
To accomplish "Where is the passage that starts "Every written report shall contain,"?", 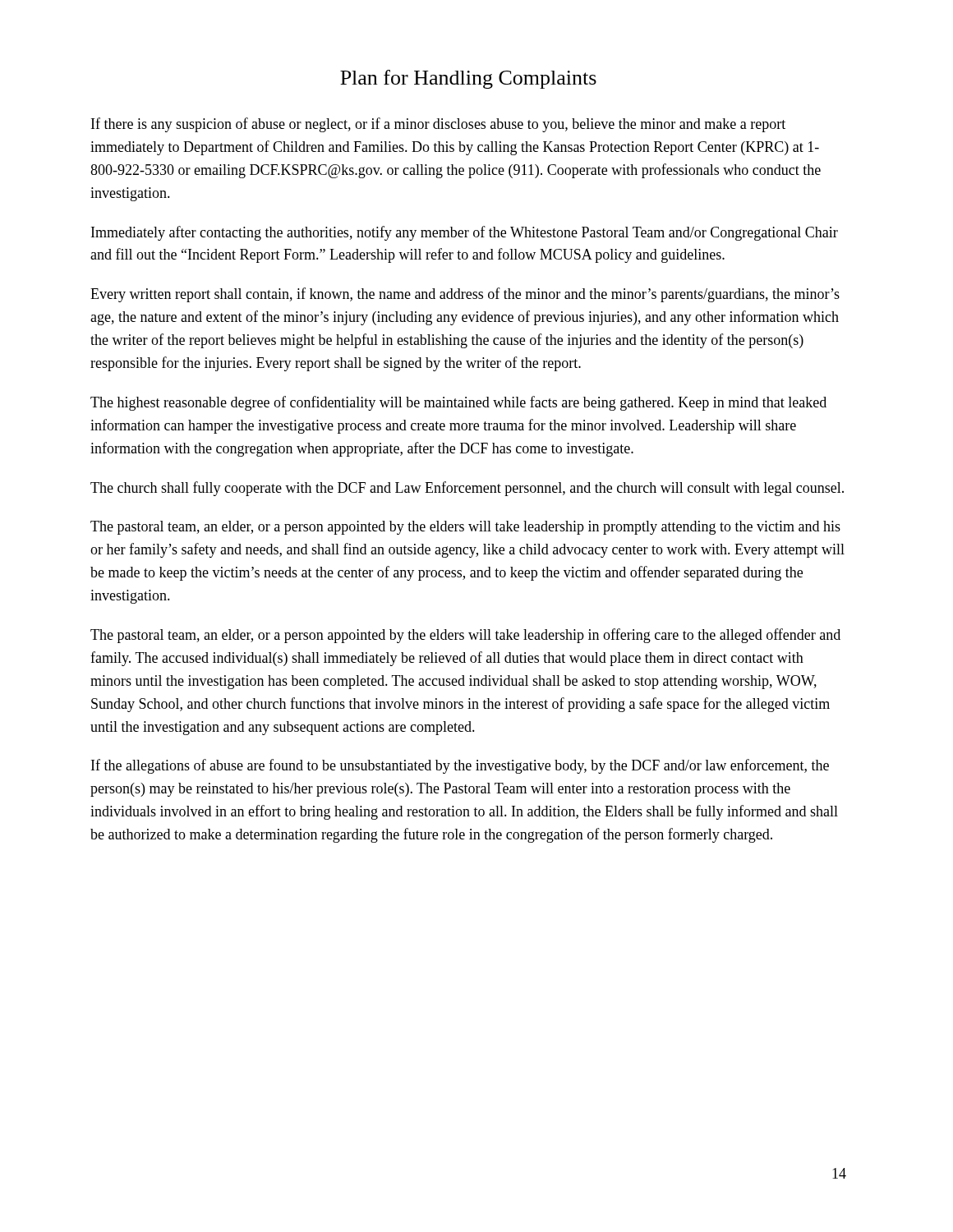I will (x=465, y=329).
